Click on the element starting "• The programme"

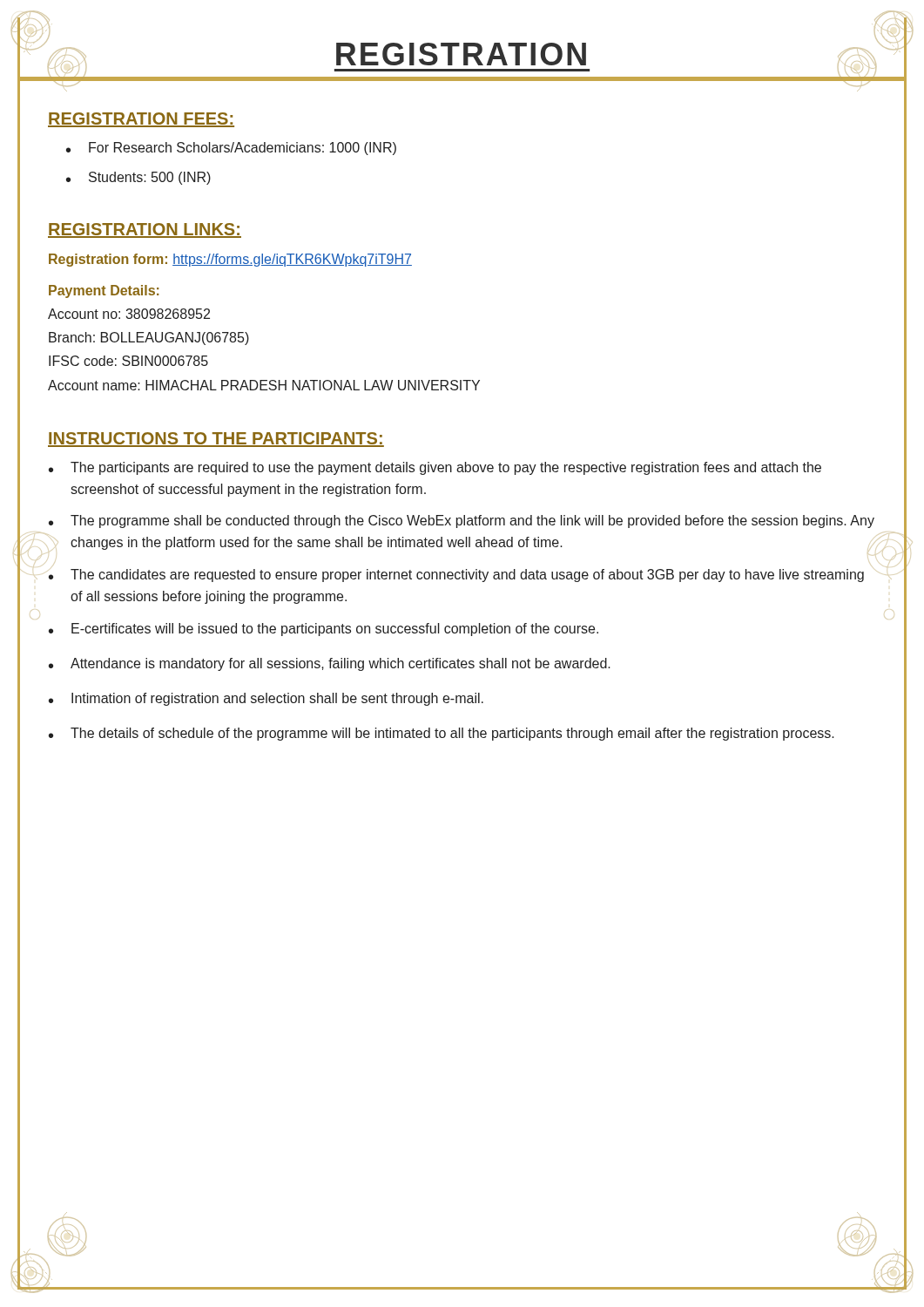coord(462,533)
